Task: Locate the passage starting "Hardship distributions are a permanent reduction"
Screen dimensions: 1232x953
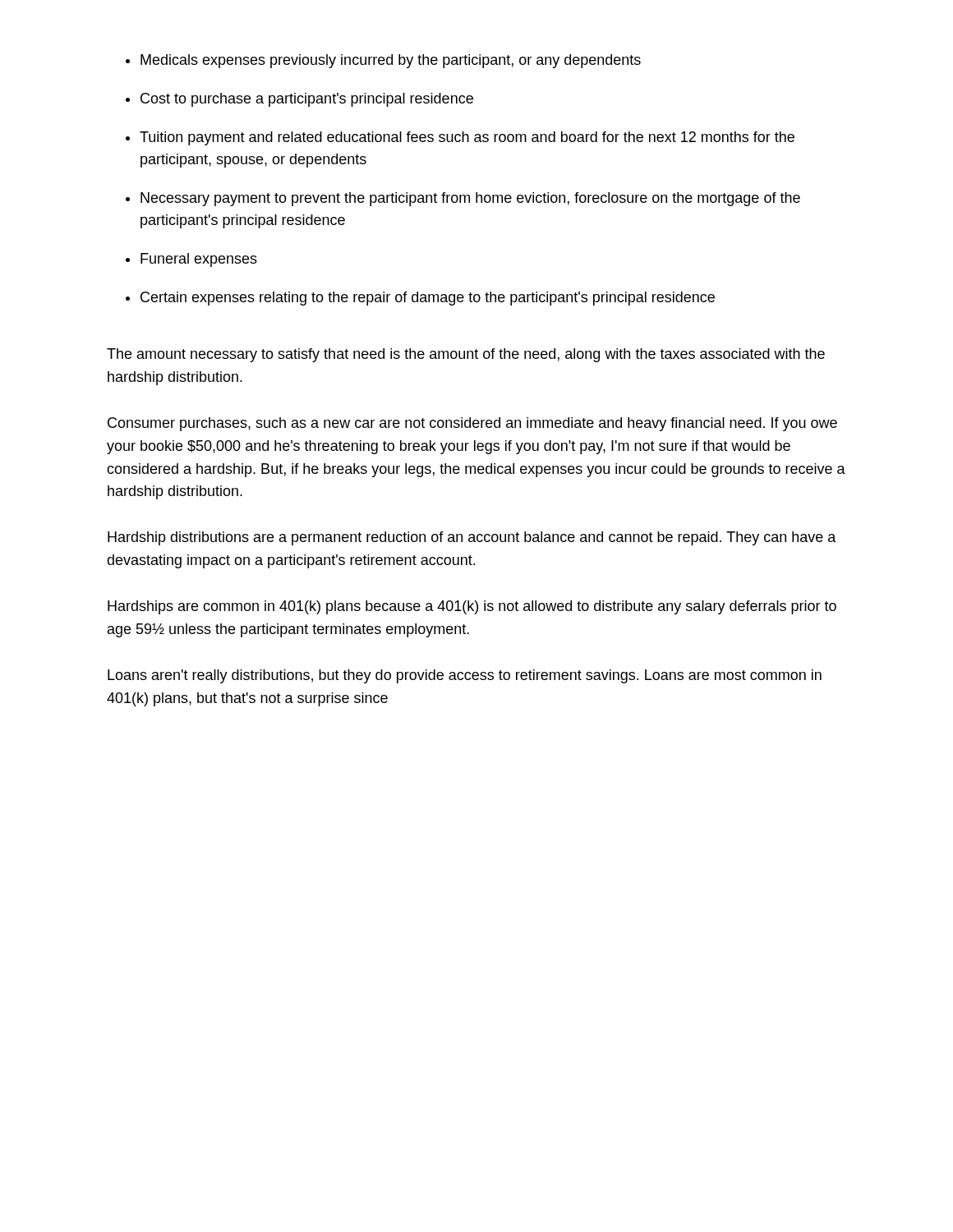Action: [471, 549]
